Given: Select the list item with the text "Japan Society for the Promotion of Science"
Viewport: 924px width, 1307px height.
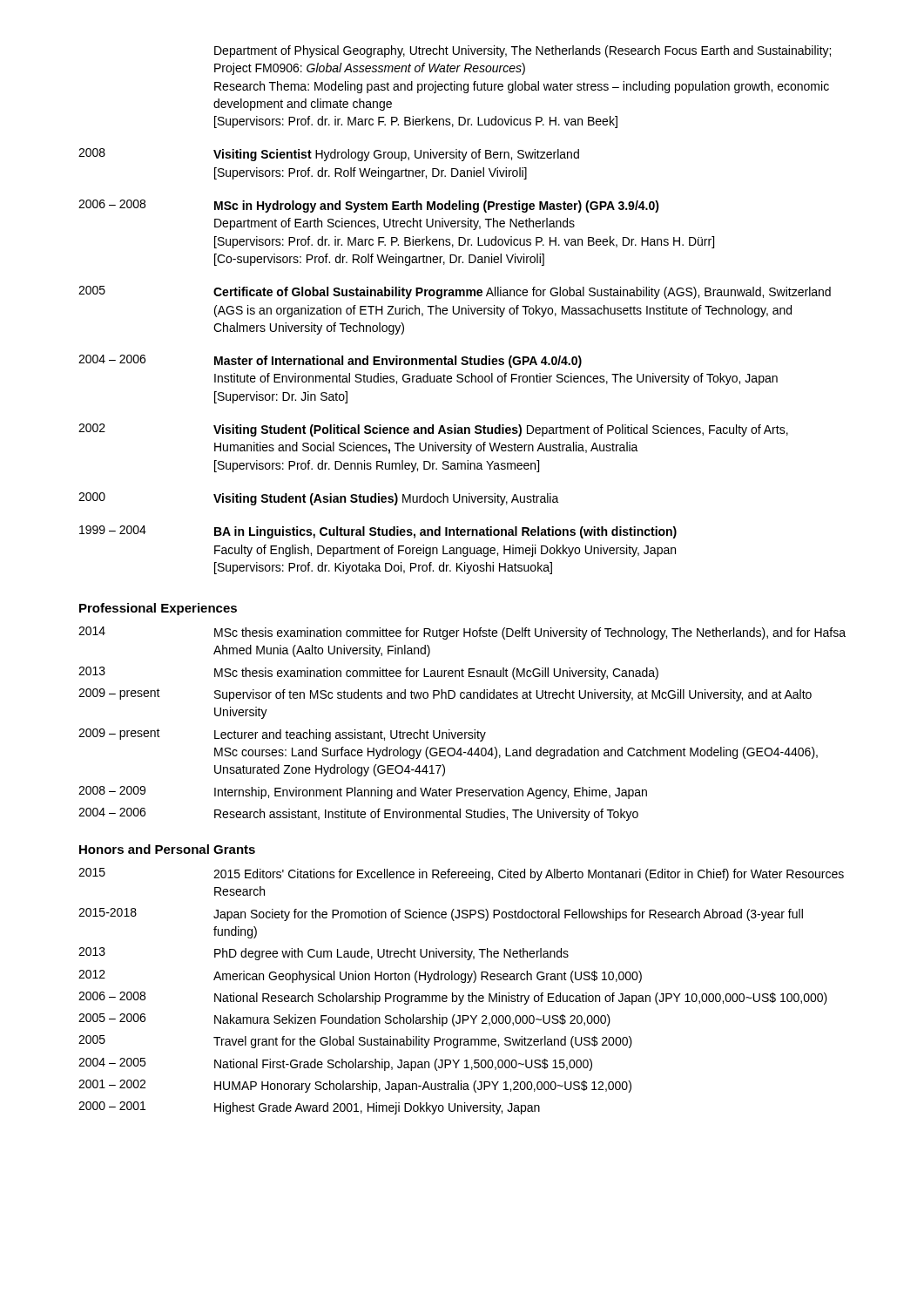Looking at the screenshot, I should coord(508,923).
